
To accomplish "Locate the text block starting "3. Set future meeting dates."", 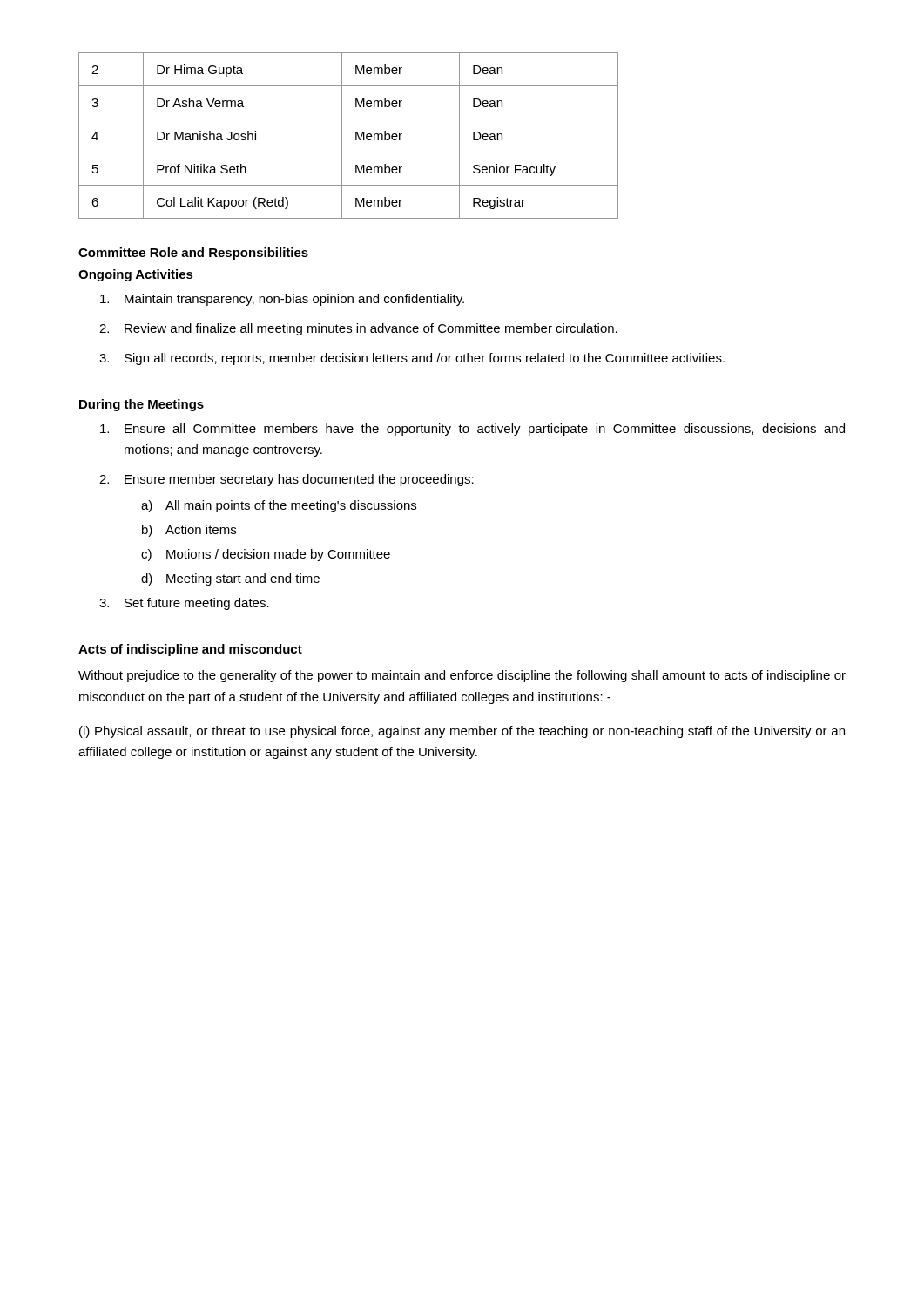I will pos(184,603).
